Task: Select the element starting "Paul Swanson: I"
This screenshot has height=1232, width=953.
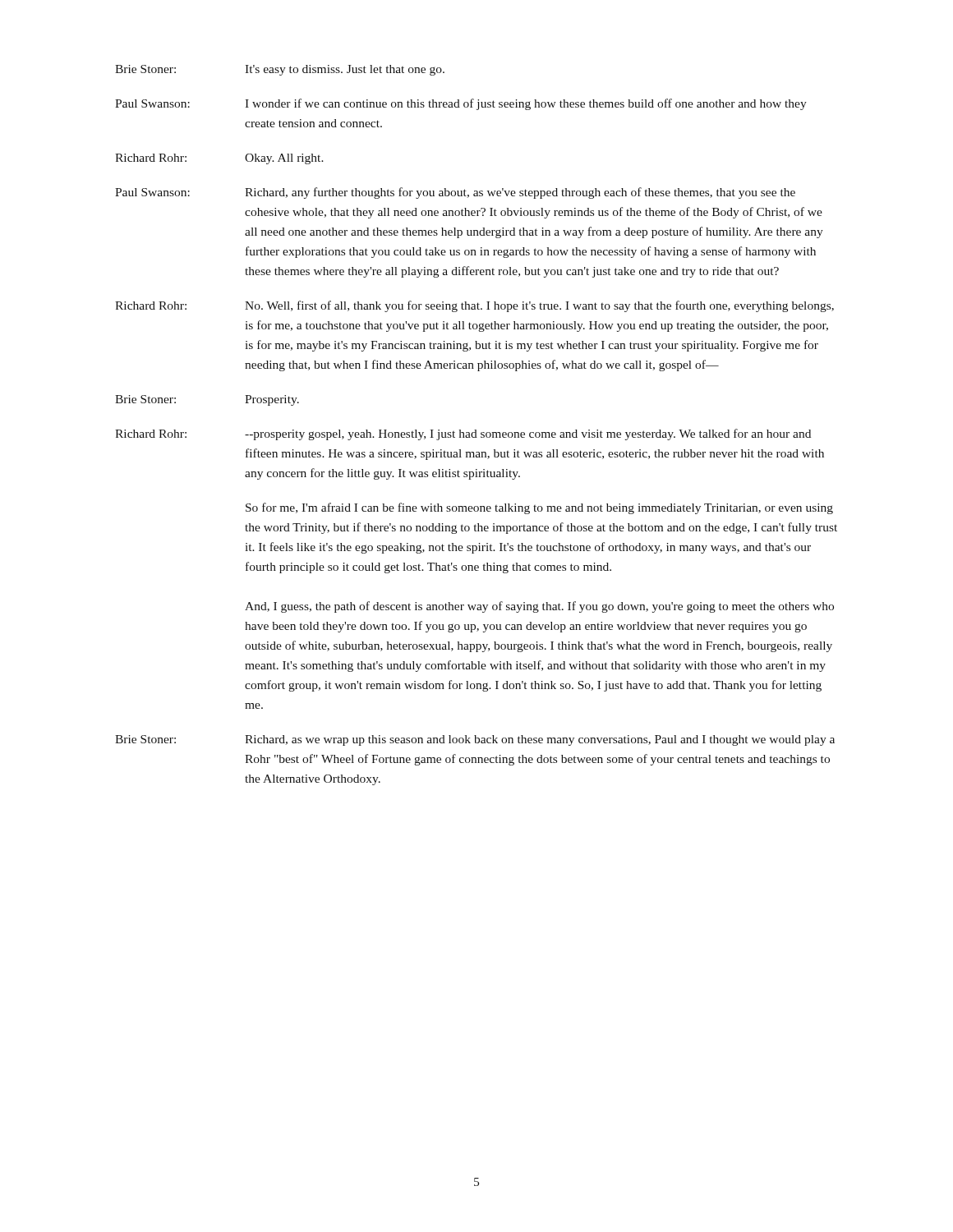Action: 476,113
